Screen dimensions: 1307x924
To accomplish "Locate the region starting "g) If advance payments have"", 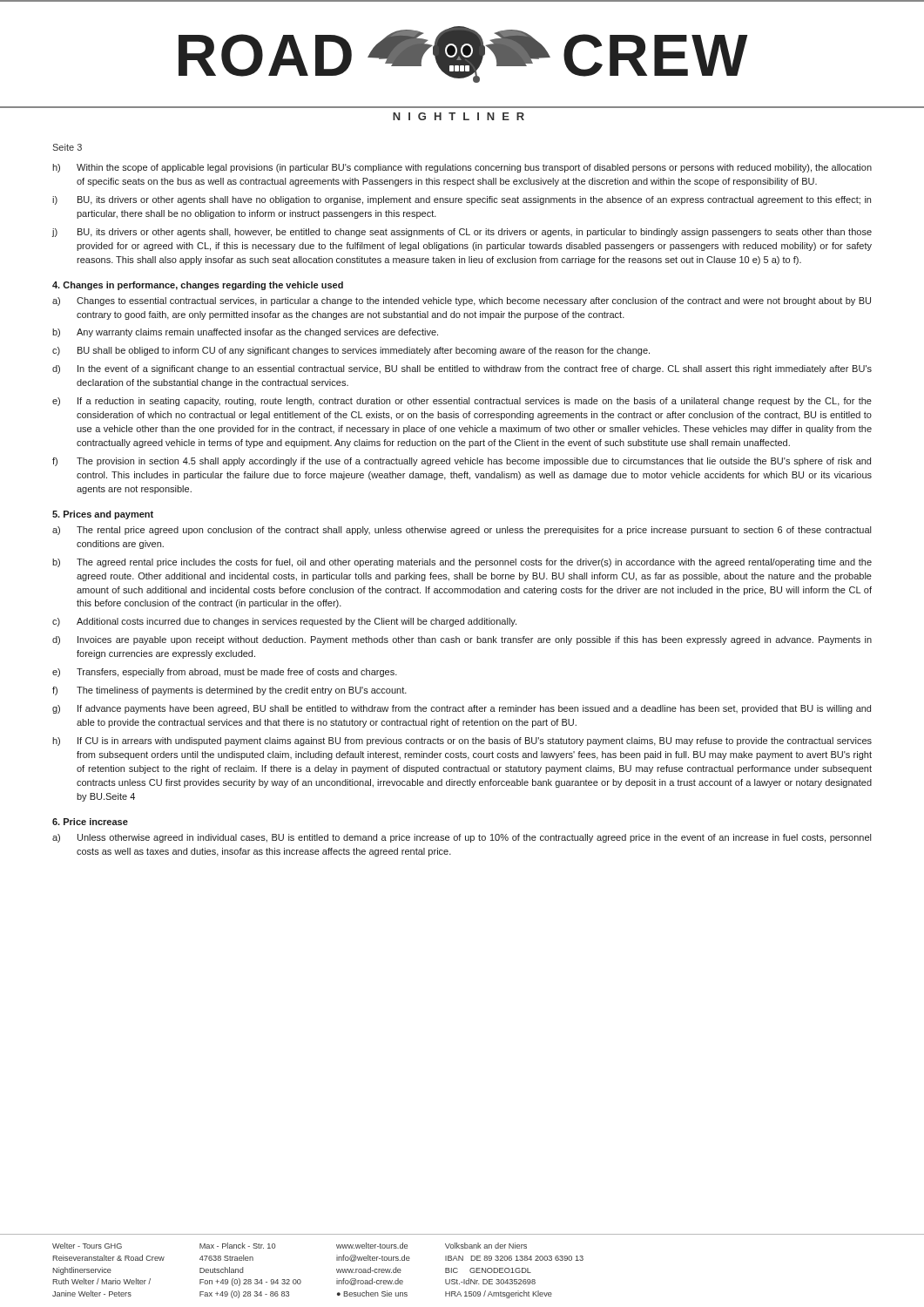I will [462, 716].
